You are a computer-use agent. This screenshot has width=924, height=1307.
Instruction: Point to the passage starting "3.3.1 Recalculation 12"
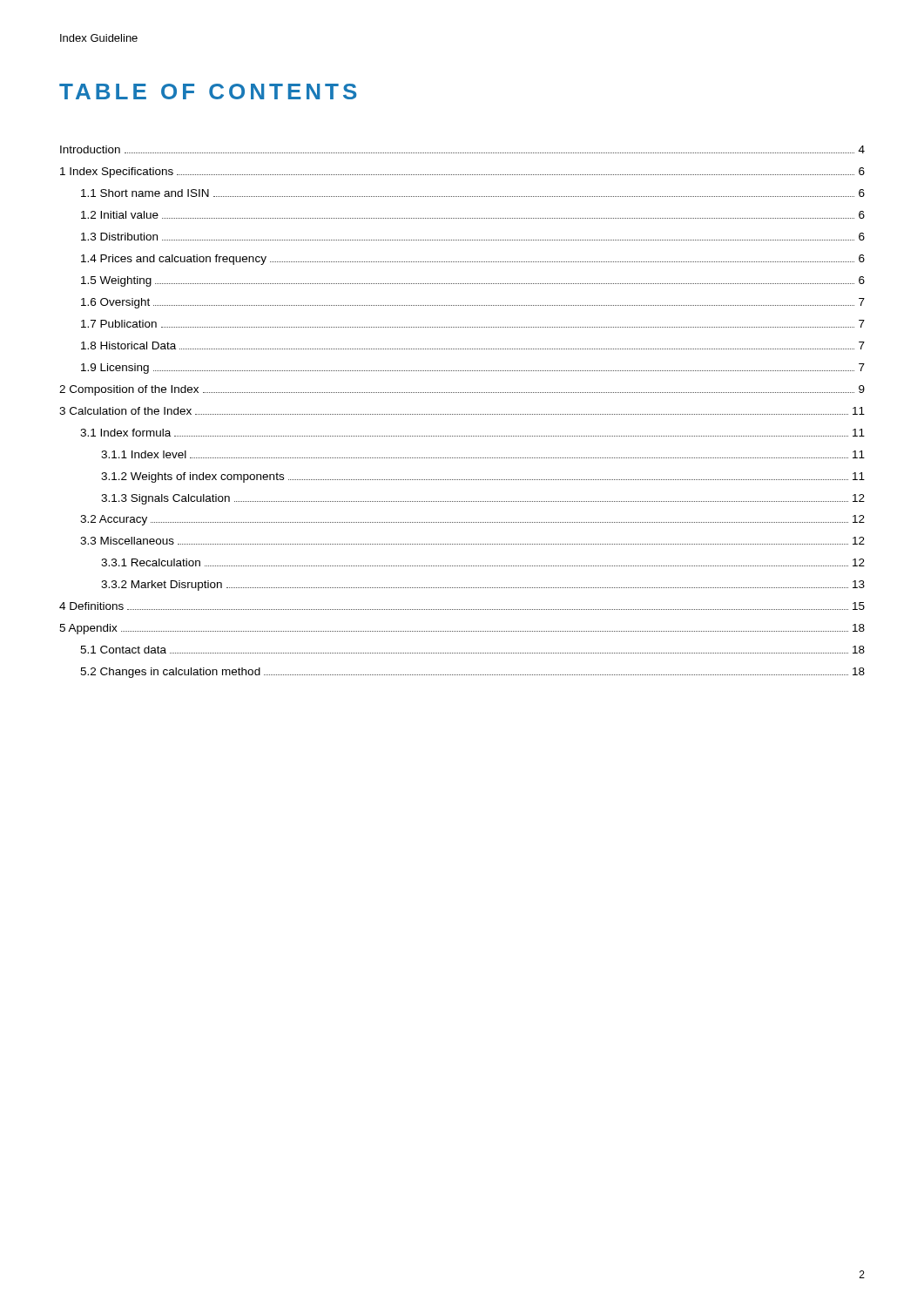point(483,564)
